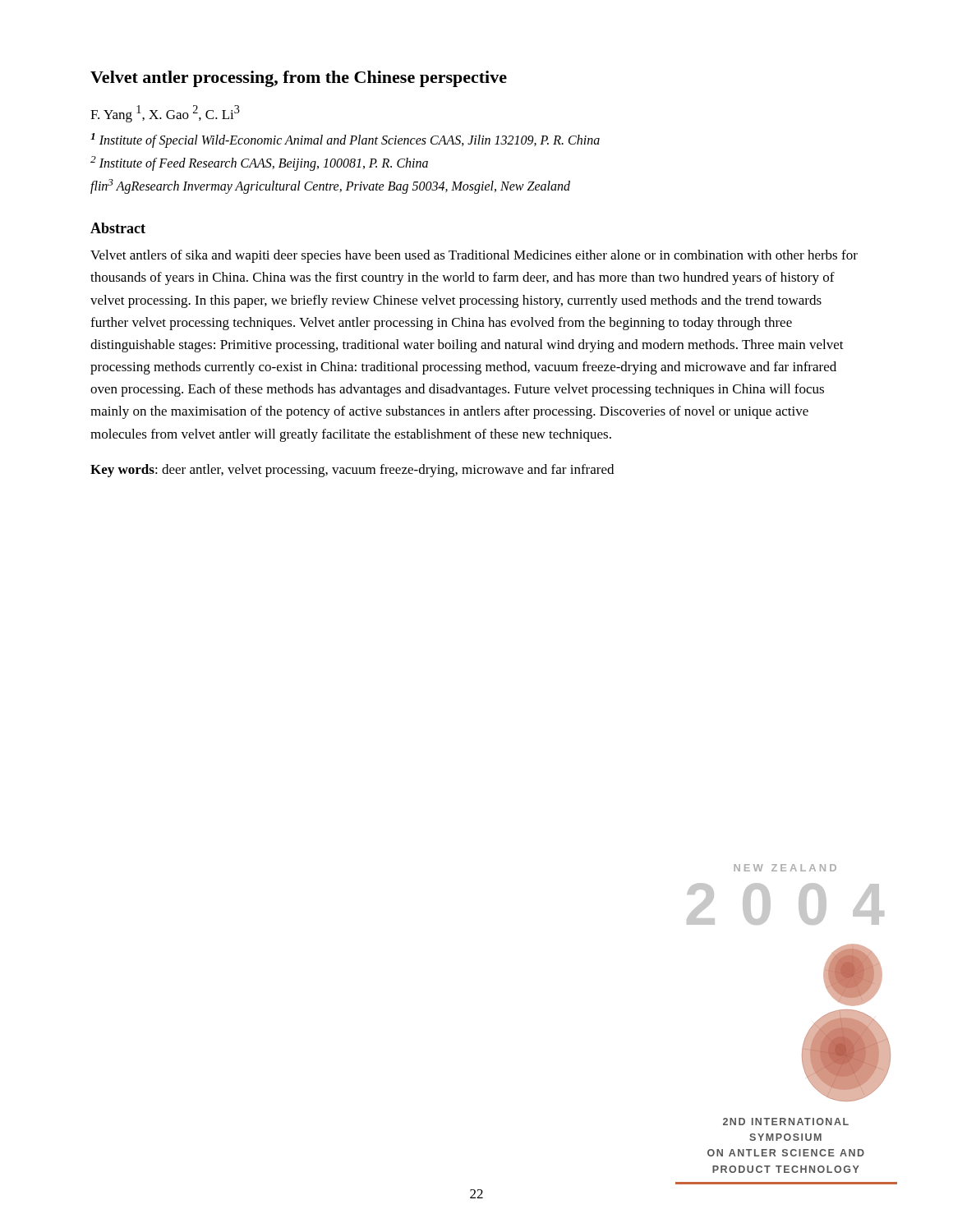Find the logo

tap(786, 1023)
